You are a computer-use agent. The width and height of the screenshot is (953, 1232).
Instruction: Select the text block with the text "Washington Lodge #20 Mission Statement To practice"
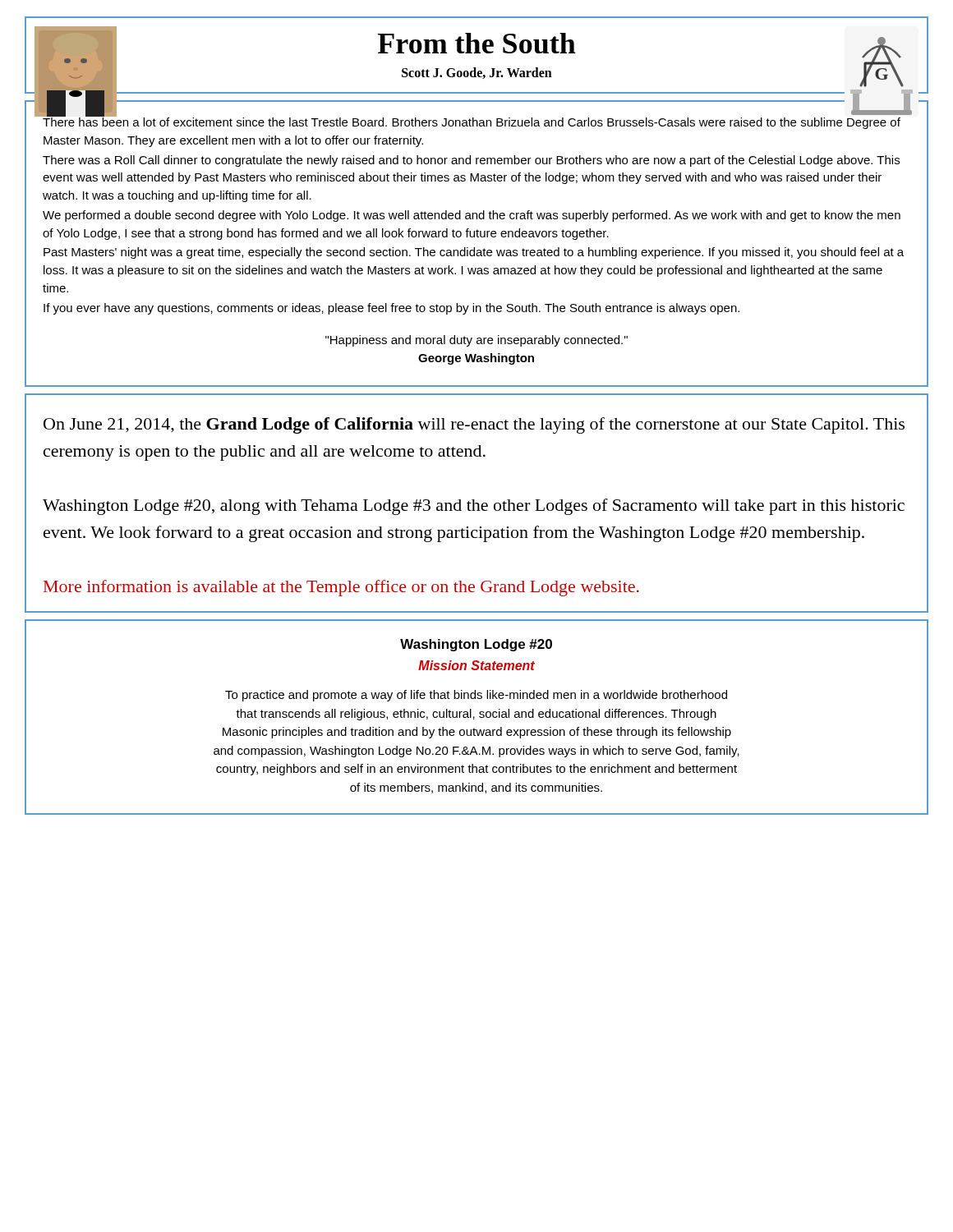[476, 714]
